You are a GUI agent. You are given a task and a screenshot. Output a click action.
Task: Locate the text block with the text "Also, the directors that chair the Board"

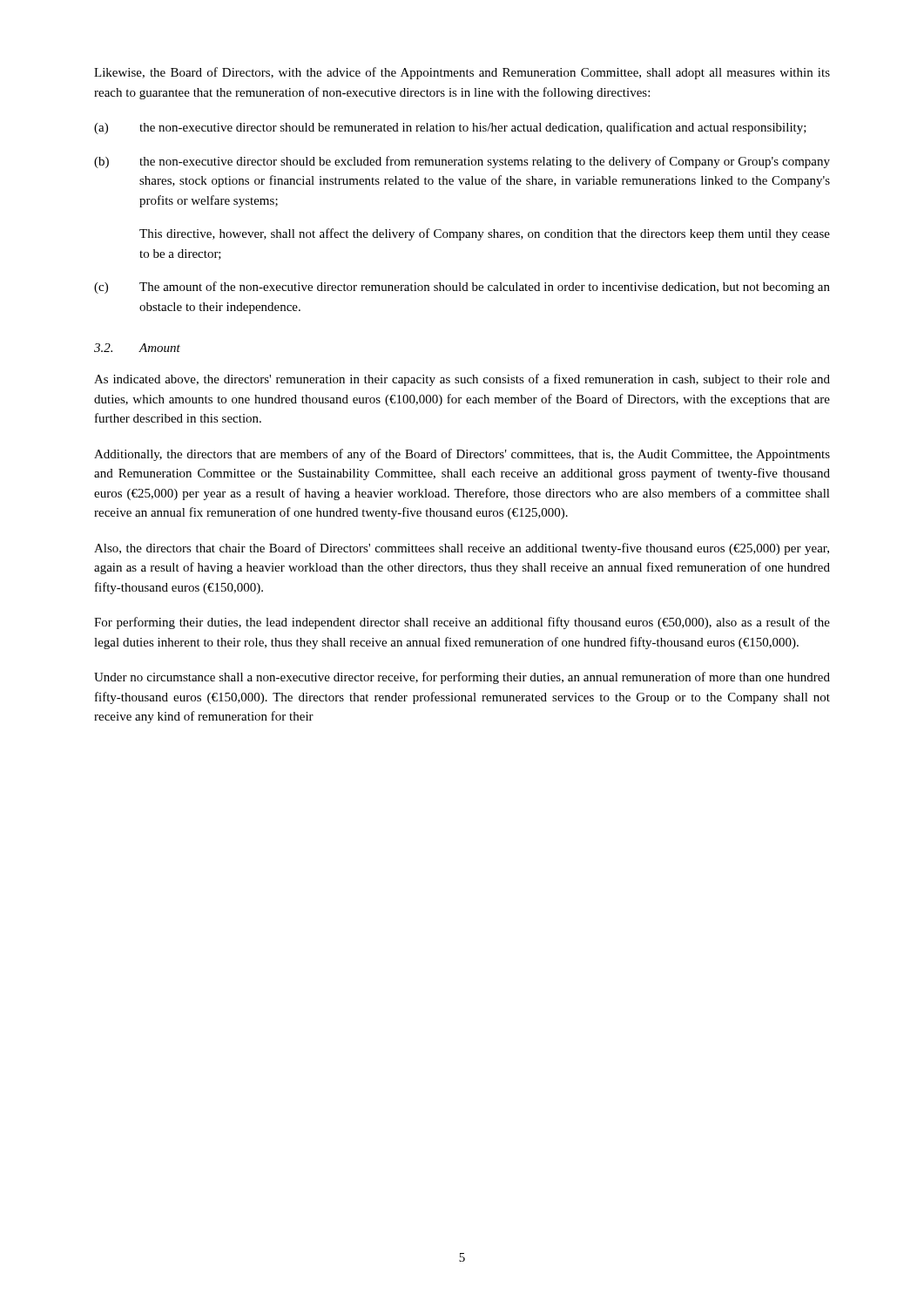[462, 567]
